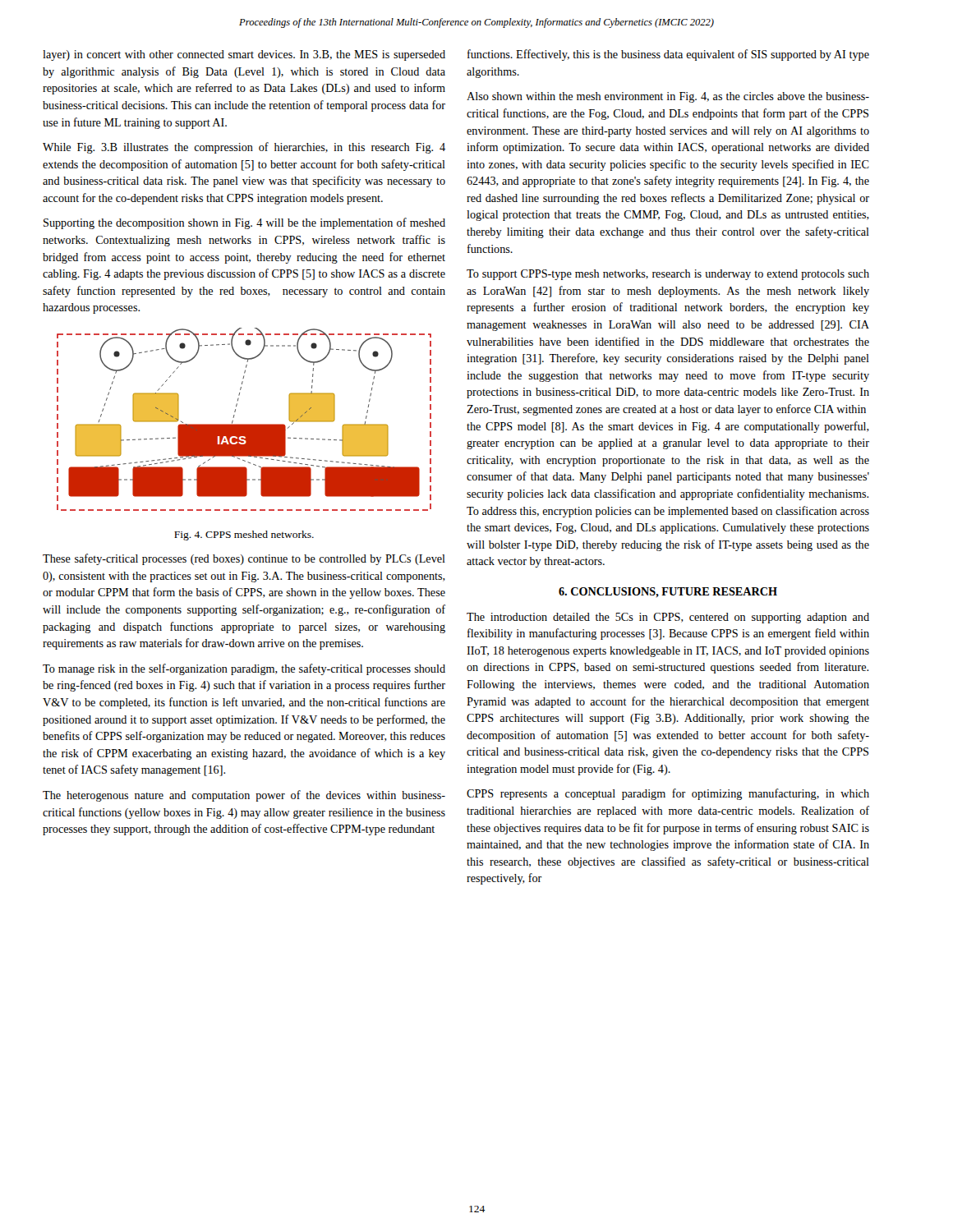Locate a section header
Screen dimensions: 1232x953
[x=668, y=591]
